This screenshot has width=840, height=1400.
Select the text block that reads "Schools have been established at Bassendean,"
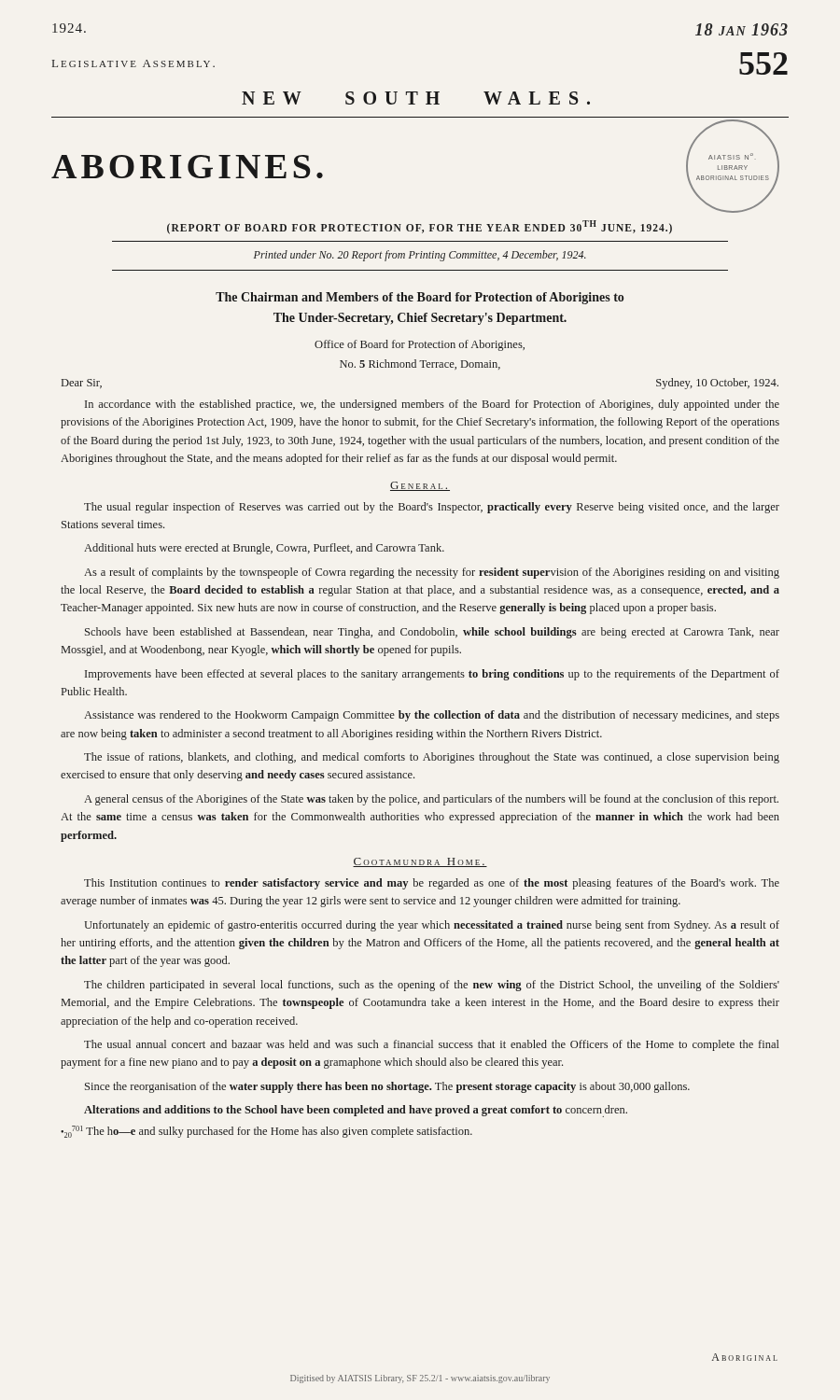(x=420, y=641)
